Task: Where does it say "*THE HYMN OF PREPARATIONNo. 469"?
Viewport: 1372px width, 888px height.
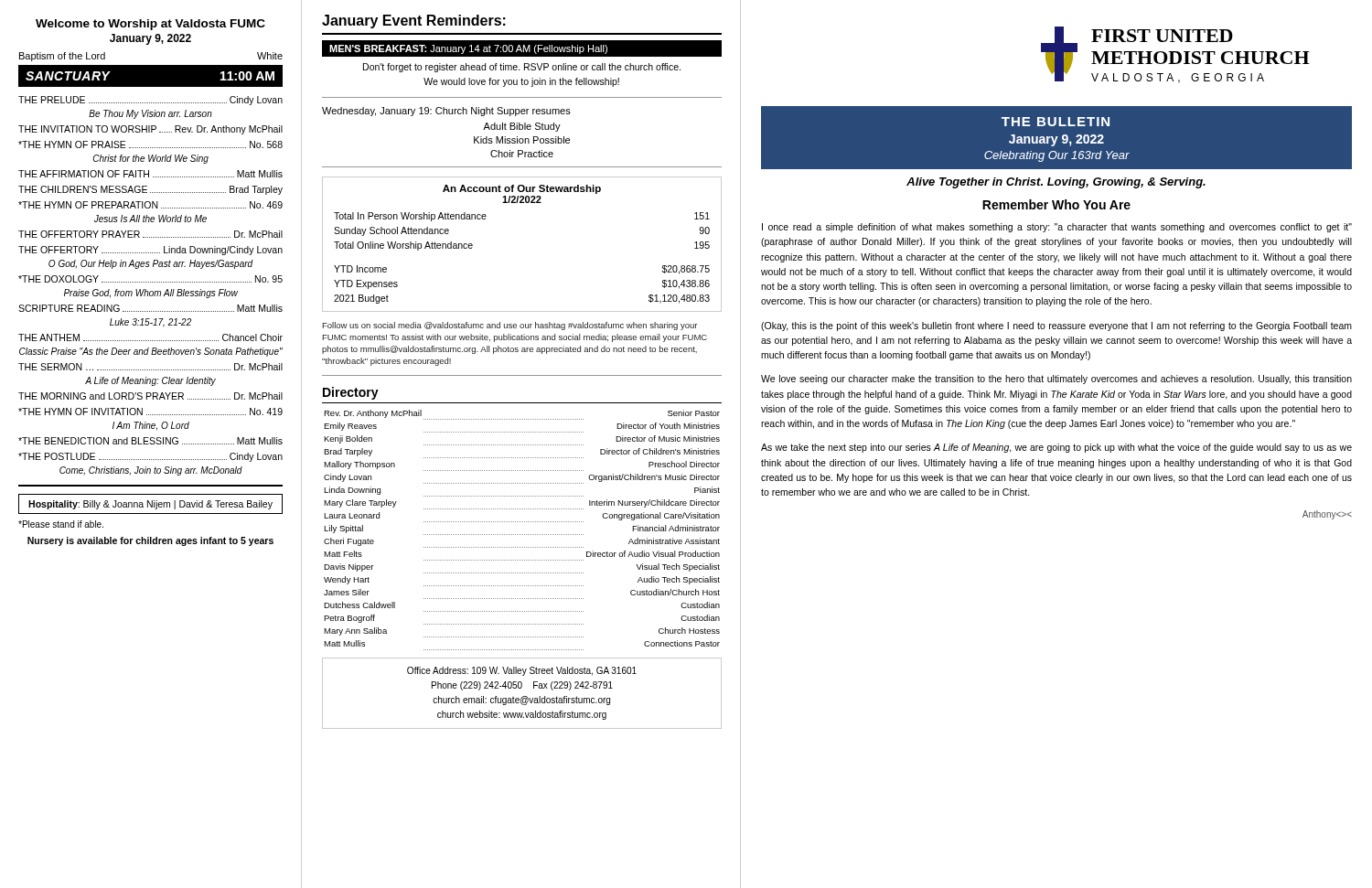Action: [150, 205]
